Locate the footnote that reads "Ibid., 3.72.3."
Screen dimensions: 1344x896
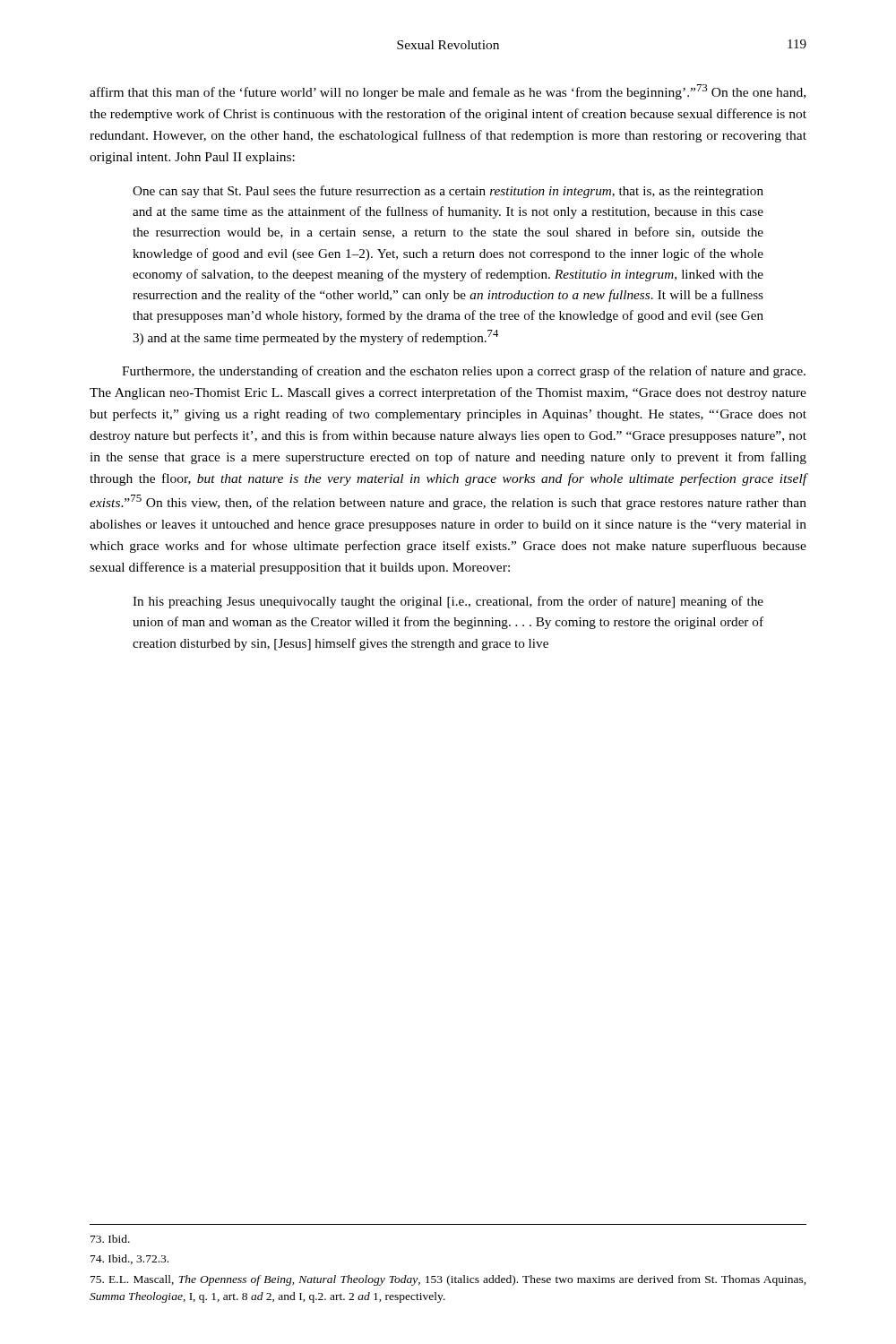click(130, 1259)
